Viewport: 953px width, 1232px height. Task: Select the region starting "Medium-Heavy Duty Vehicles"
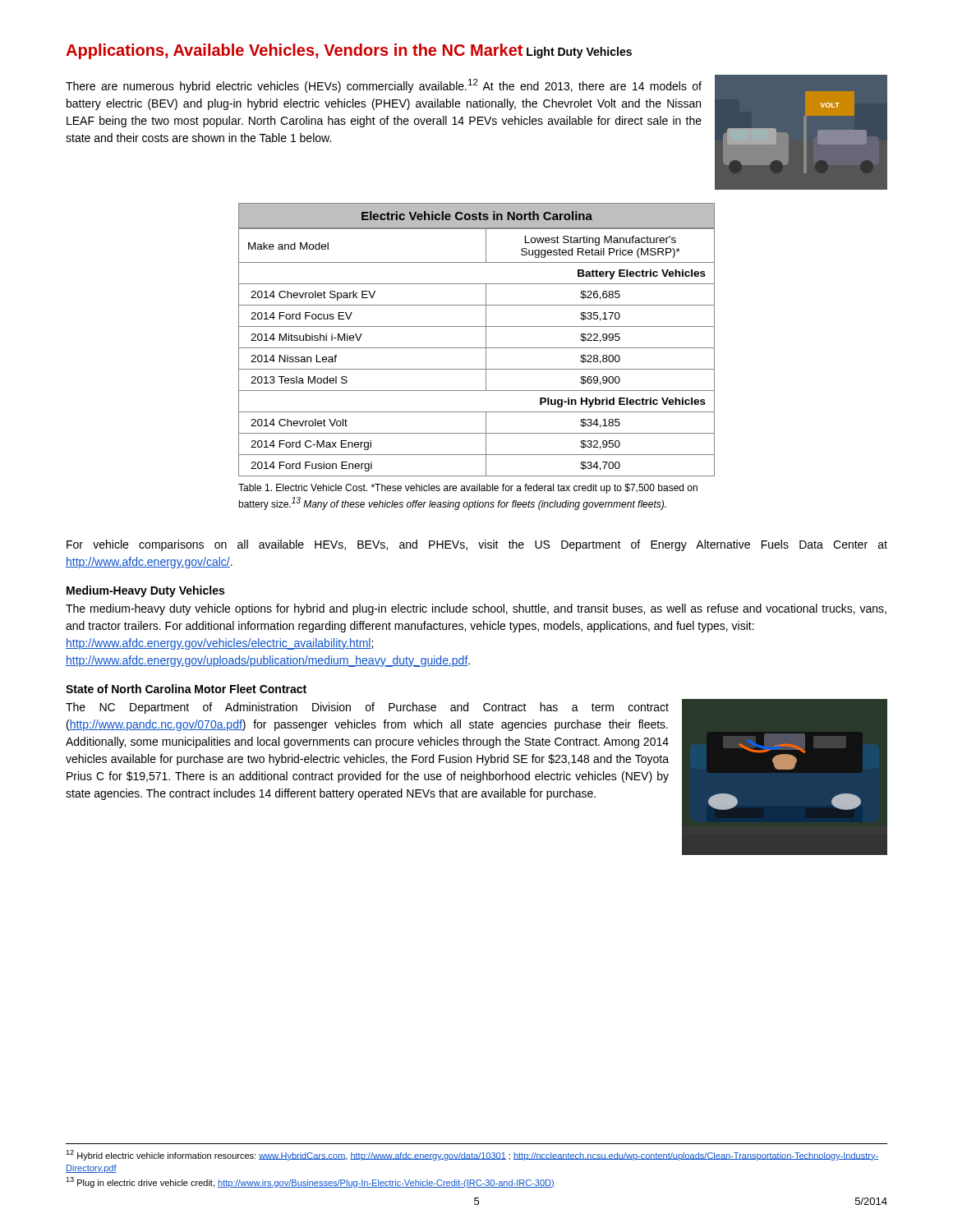click(x=145, y=590)
